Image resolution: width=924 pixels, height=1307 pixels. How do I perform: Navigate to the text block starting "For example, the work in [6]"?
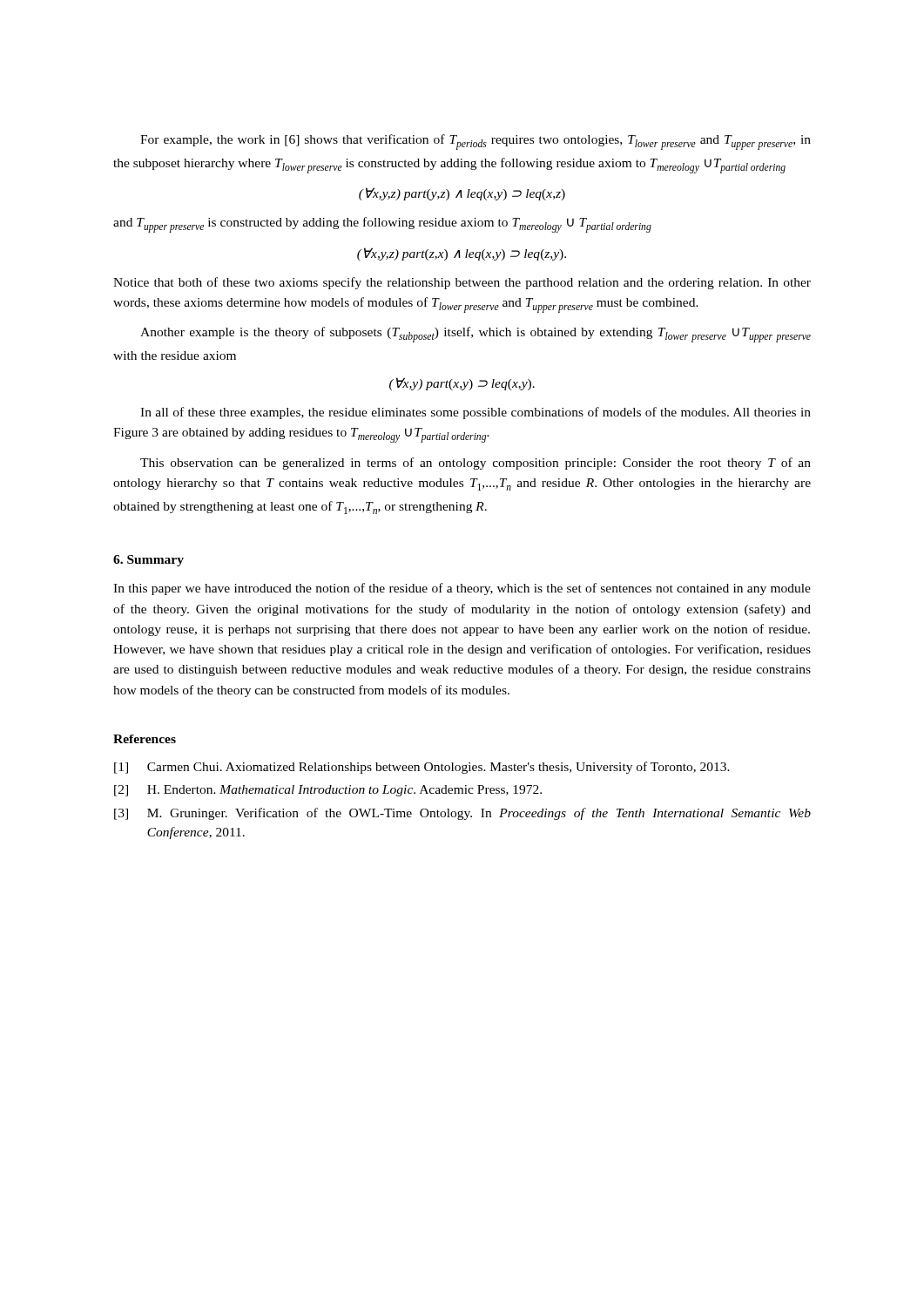[462, 152]
